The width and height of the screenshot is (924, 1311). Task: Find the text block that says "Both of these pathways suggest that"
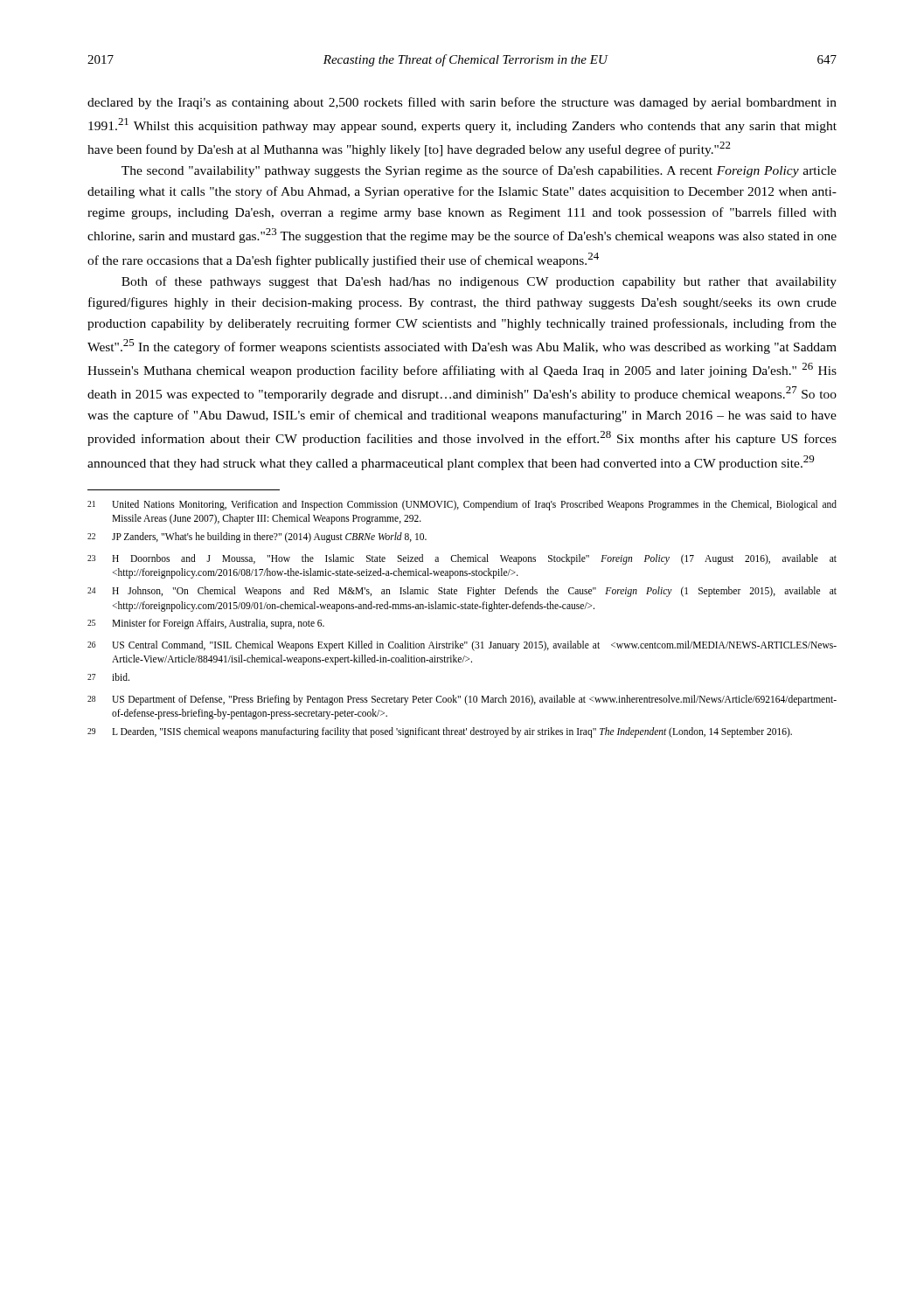pyautogui.click(x=462, y=372)
